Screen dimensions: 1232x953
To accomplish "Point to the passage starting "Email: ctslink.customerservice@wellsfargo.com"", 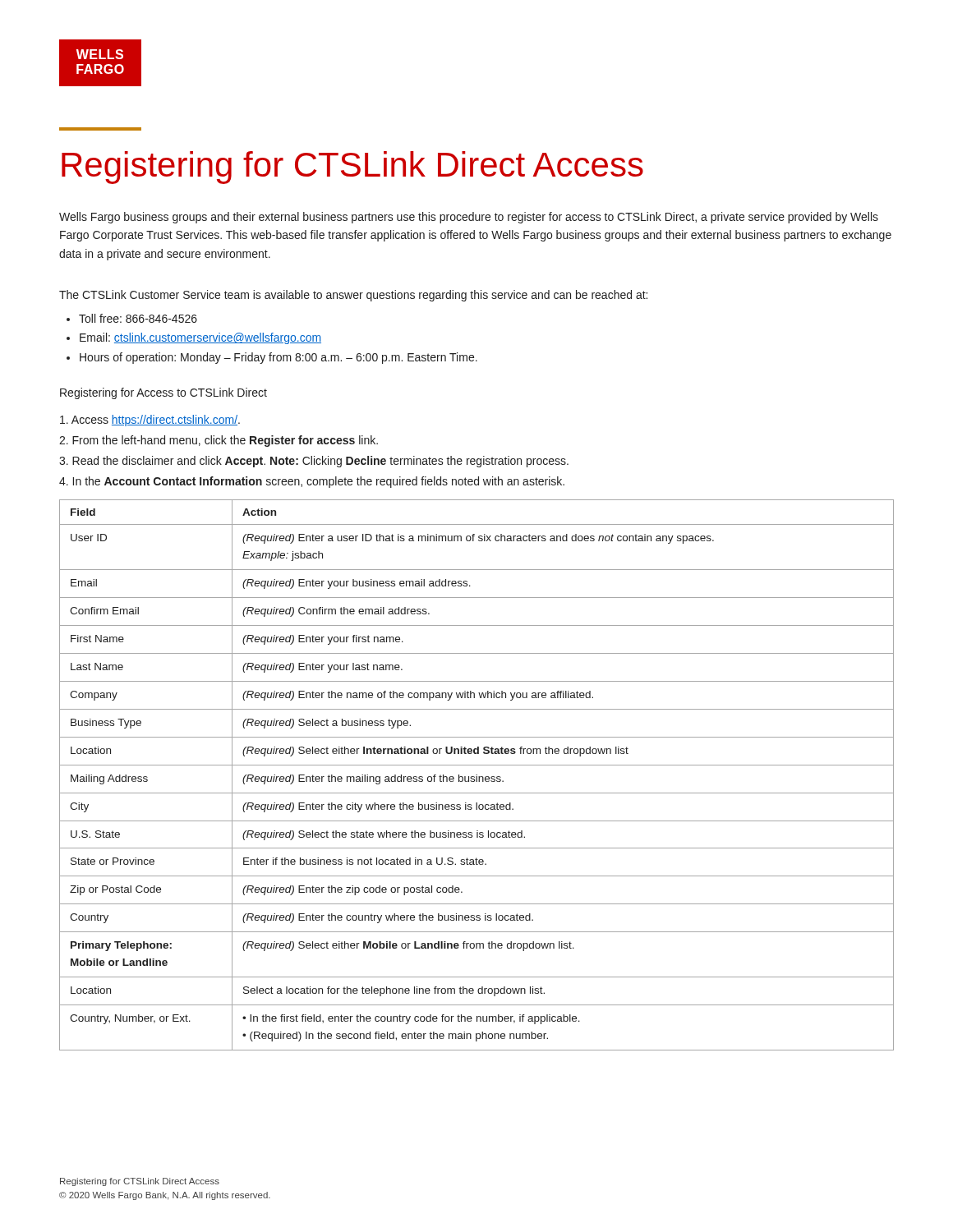I will click(x=200, y=338).
